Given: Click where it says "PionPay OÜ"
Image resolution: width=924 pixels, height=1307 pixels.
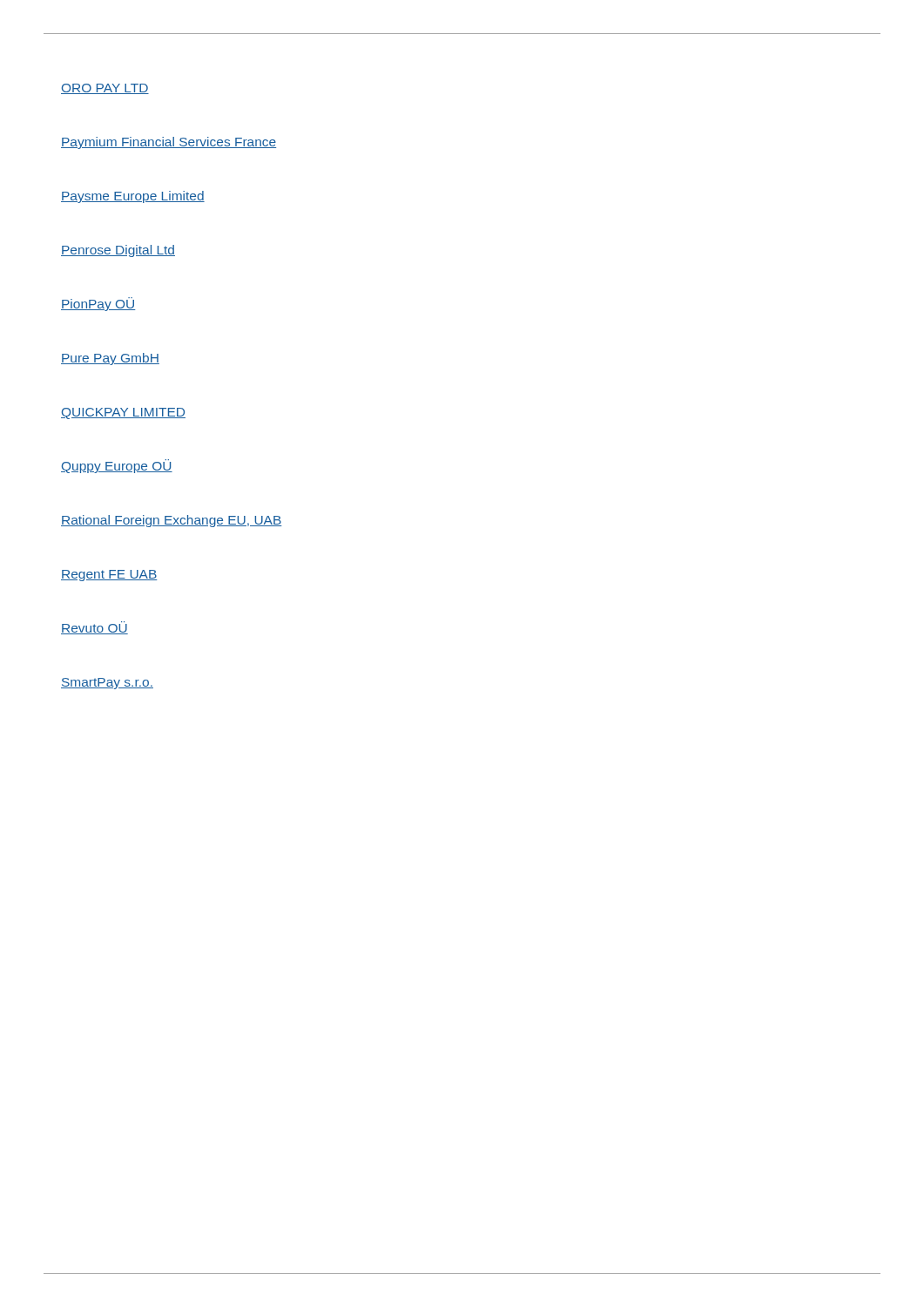Looking at the screenshot, I should click(x=98, y=304).
